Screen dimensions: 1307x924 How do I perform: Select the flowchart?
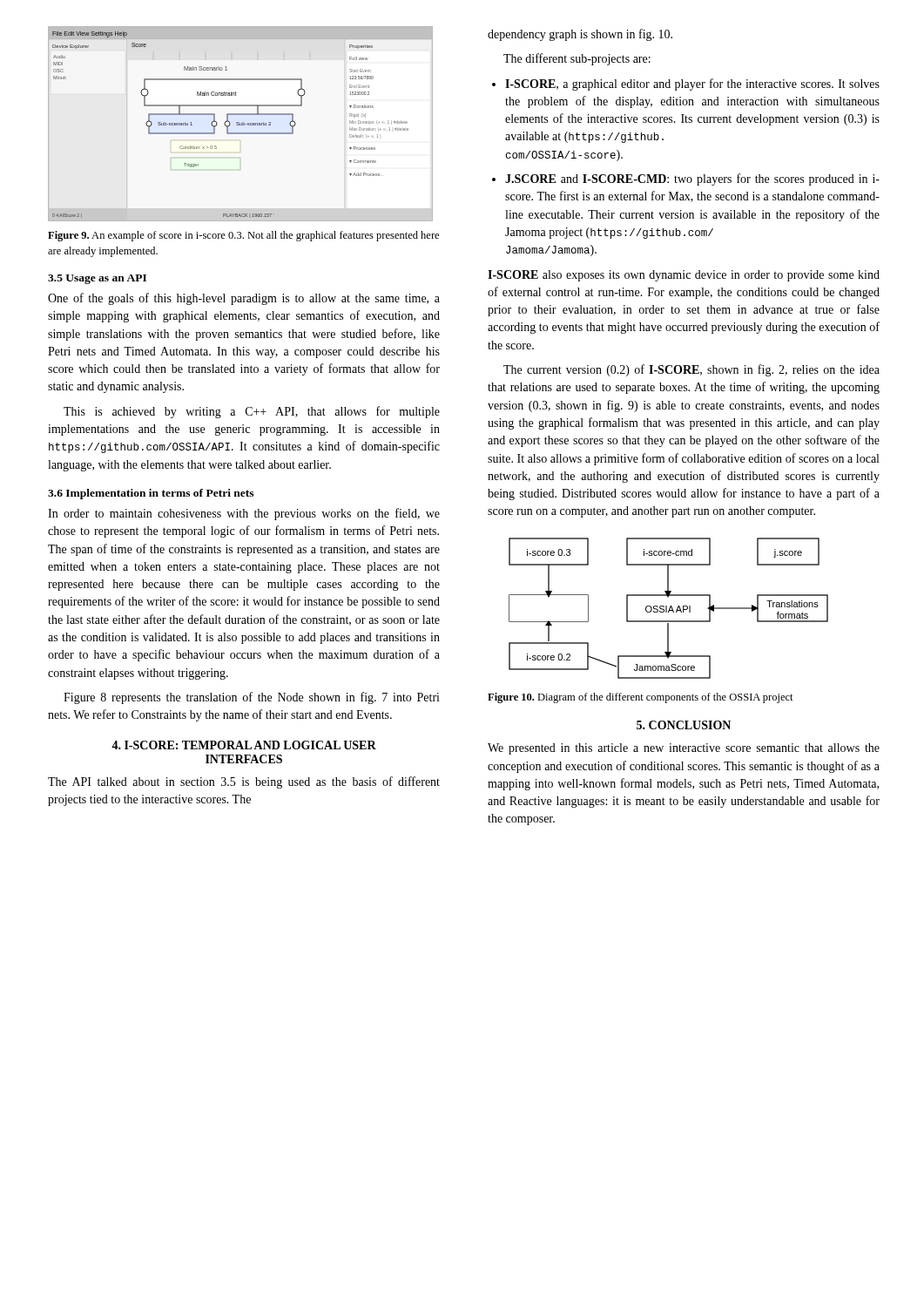tap(684, 608)
